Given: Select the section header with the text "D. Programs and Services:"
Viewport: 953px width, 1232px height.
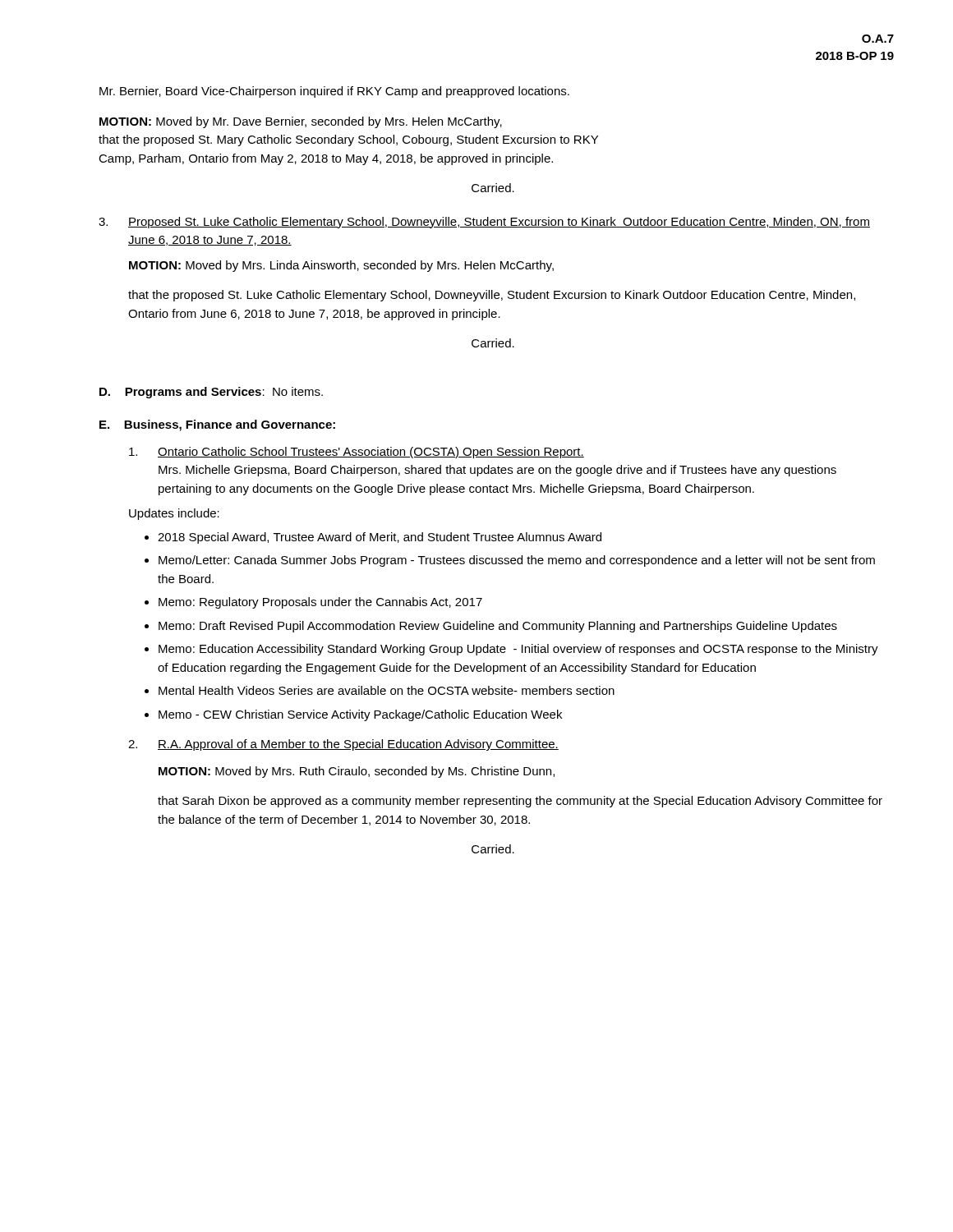Looking at the screenshot, I should tap(211, 391).
